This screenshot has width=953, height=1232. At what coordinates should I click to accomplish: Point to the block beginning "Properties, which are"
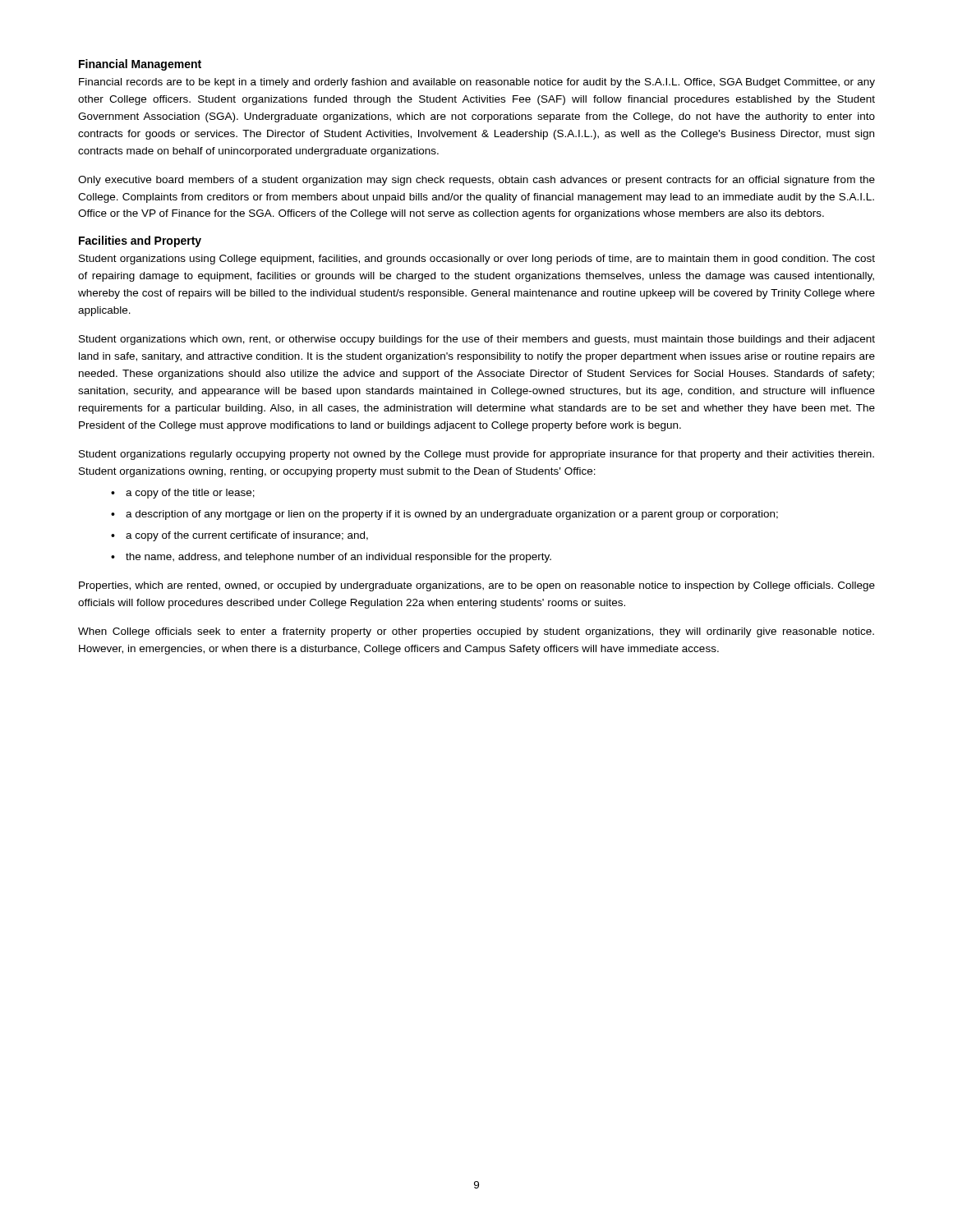coord(476,594)
